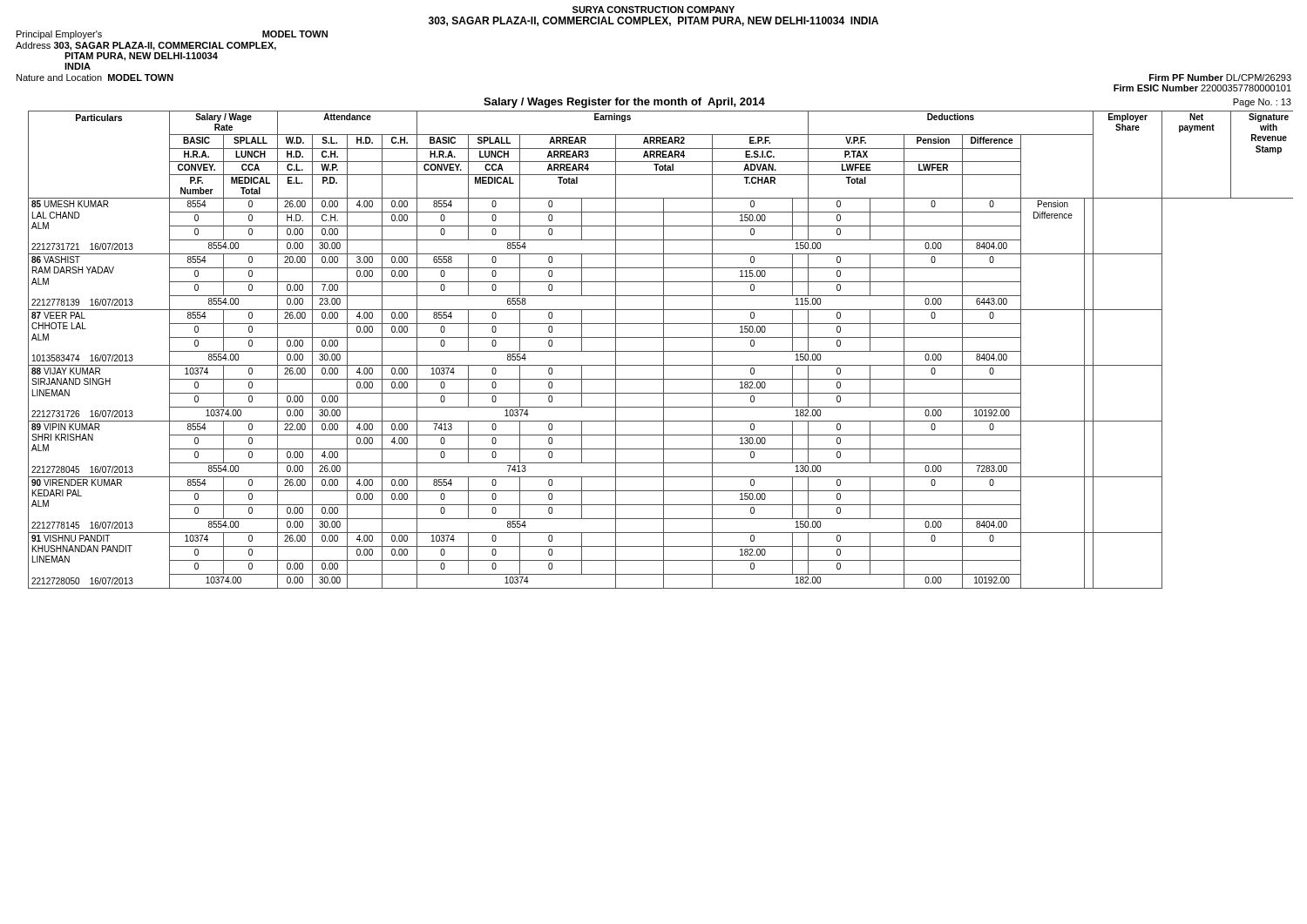Find the text with the text "PITAM PURA, NEW DELHI-110034"
The width and height of the screenshot is (1307, 924).
tap(141, 56)
